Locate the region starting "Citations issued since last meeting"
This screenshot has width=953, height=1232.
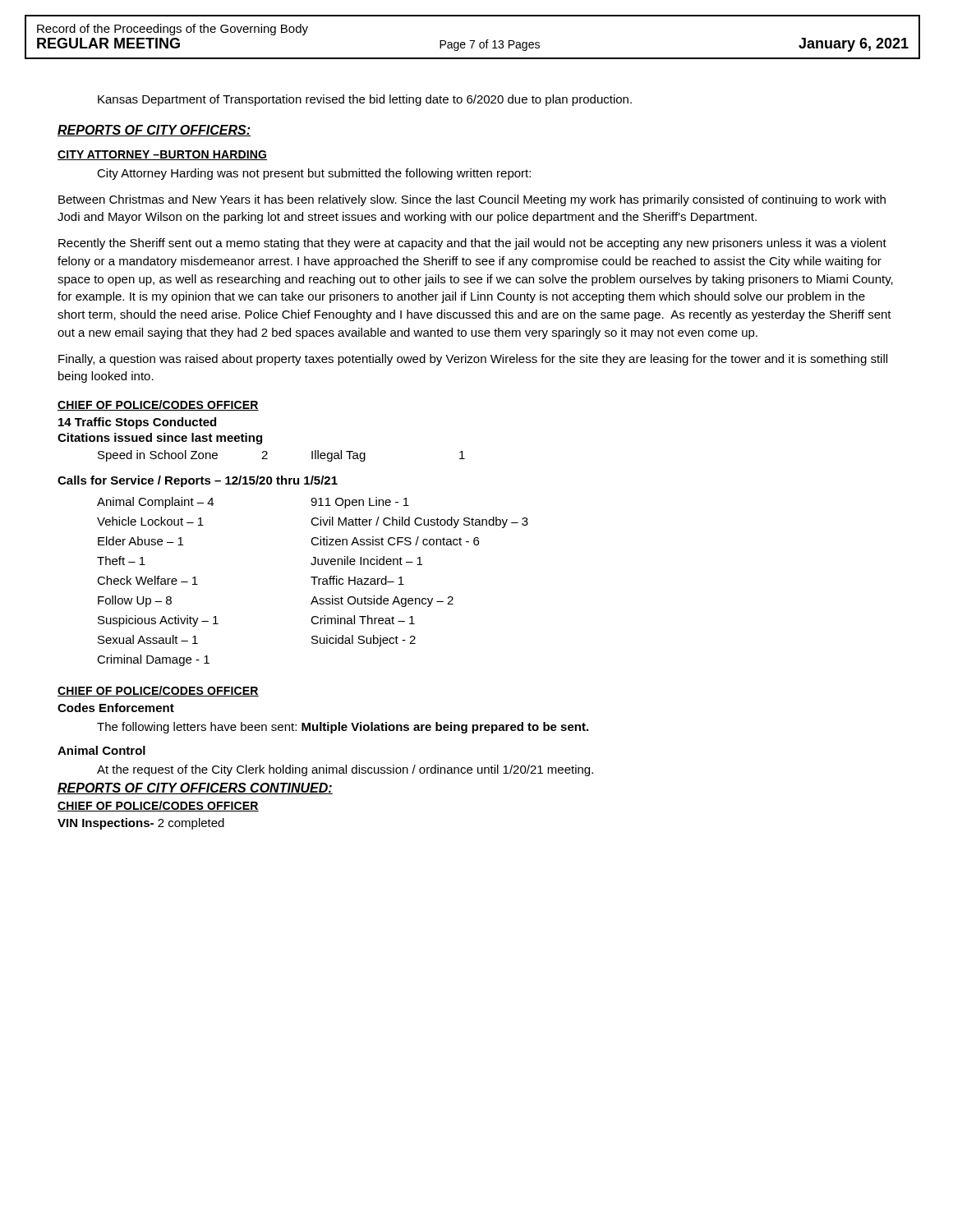(160, 437)
